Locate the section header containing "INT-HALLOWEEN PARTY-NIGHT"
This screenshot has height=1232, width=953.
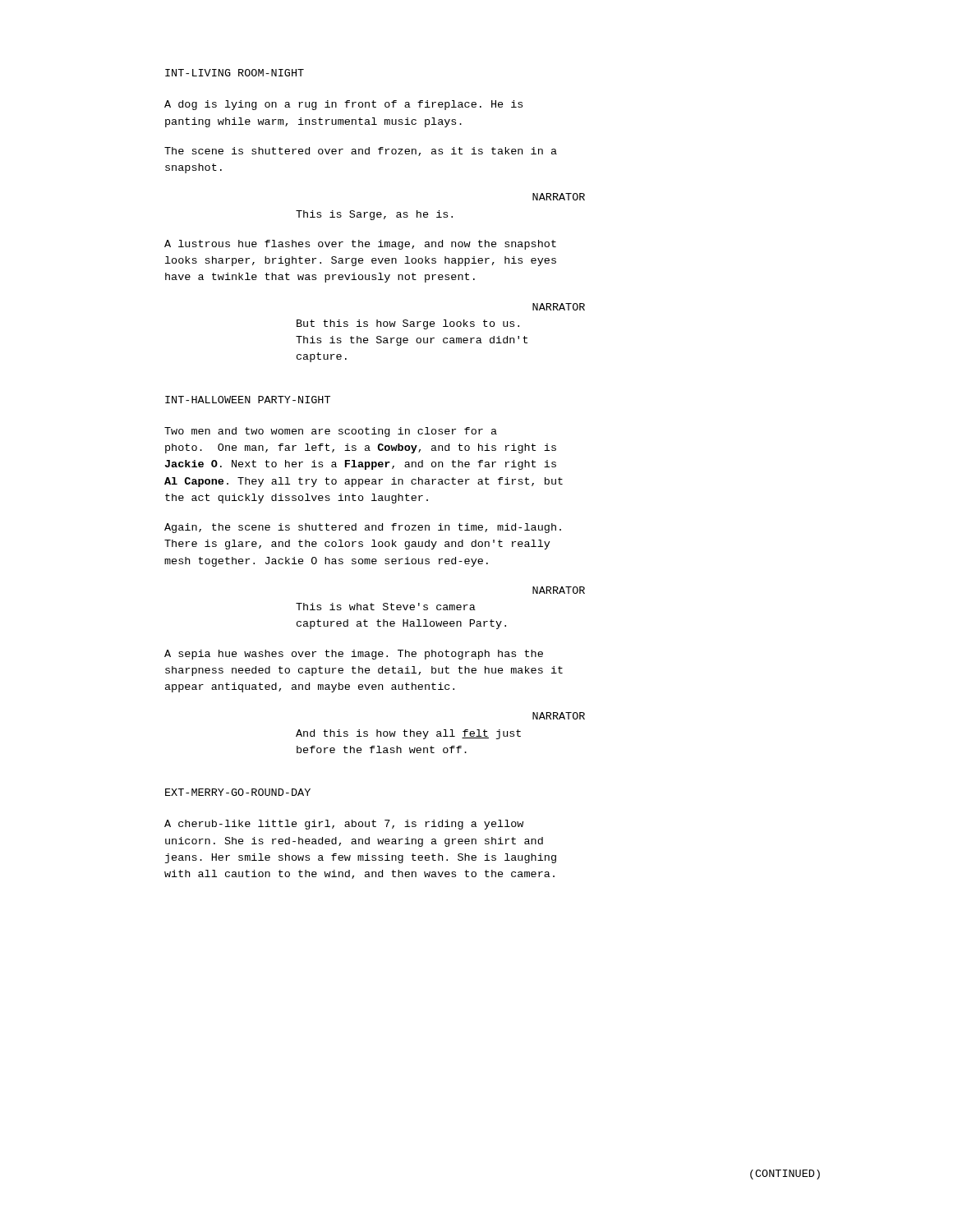247,400
